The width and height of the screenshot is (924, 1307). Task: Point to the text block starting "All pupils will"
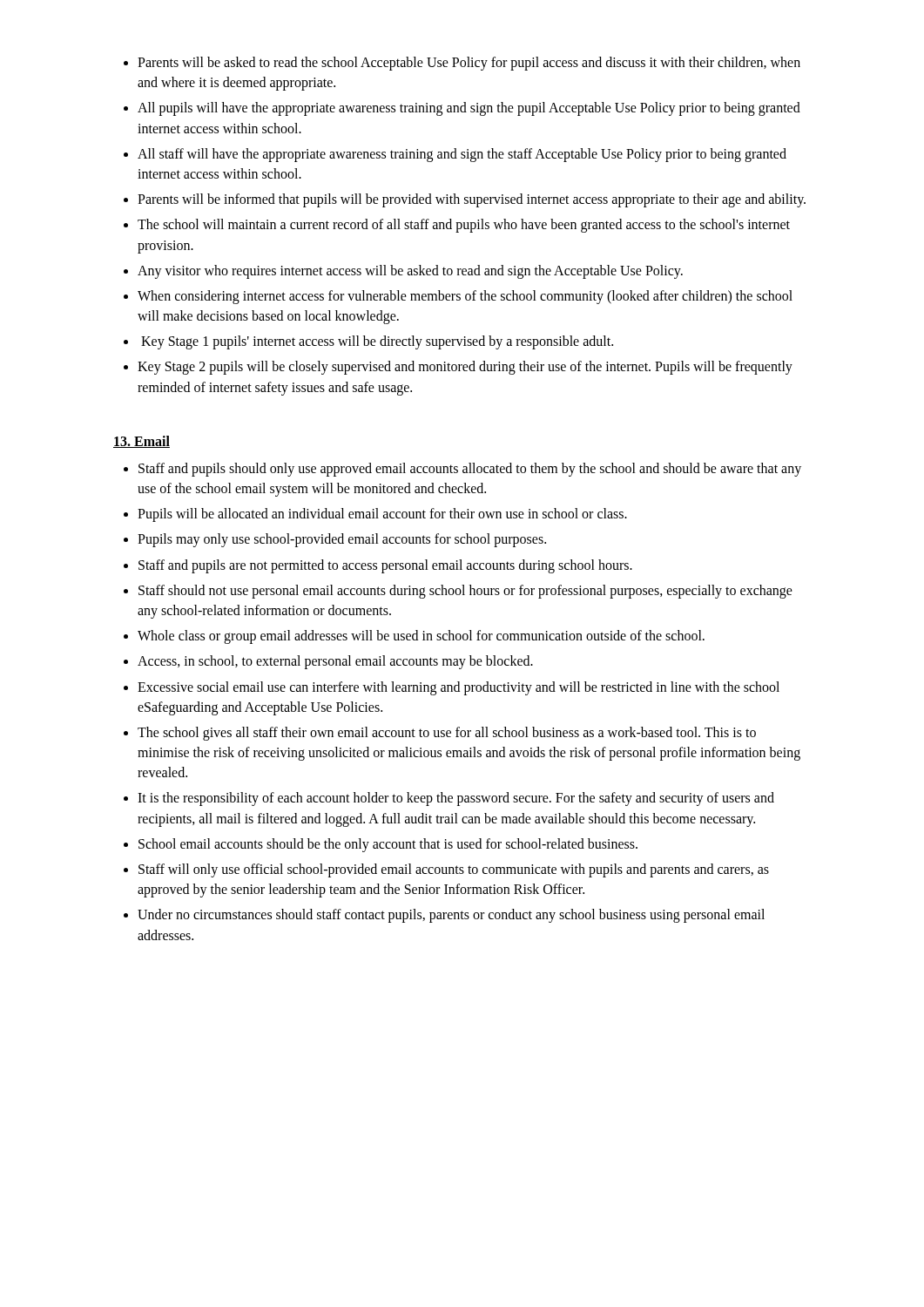tap(469, 118)
